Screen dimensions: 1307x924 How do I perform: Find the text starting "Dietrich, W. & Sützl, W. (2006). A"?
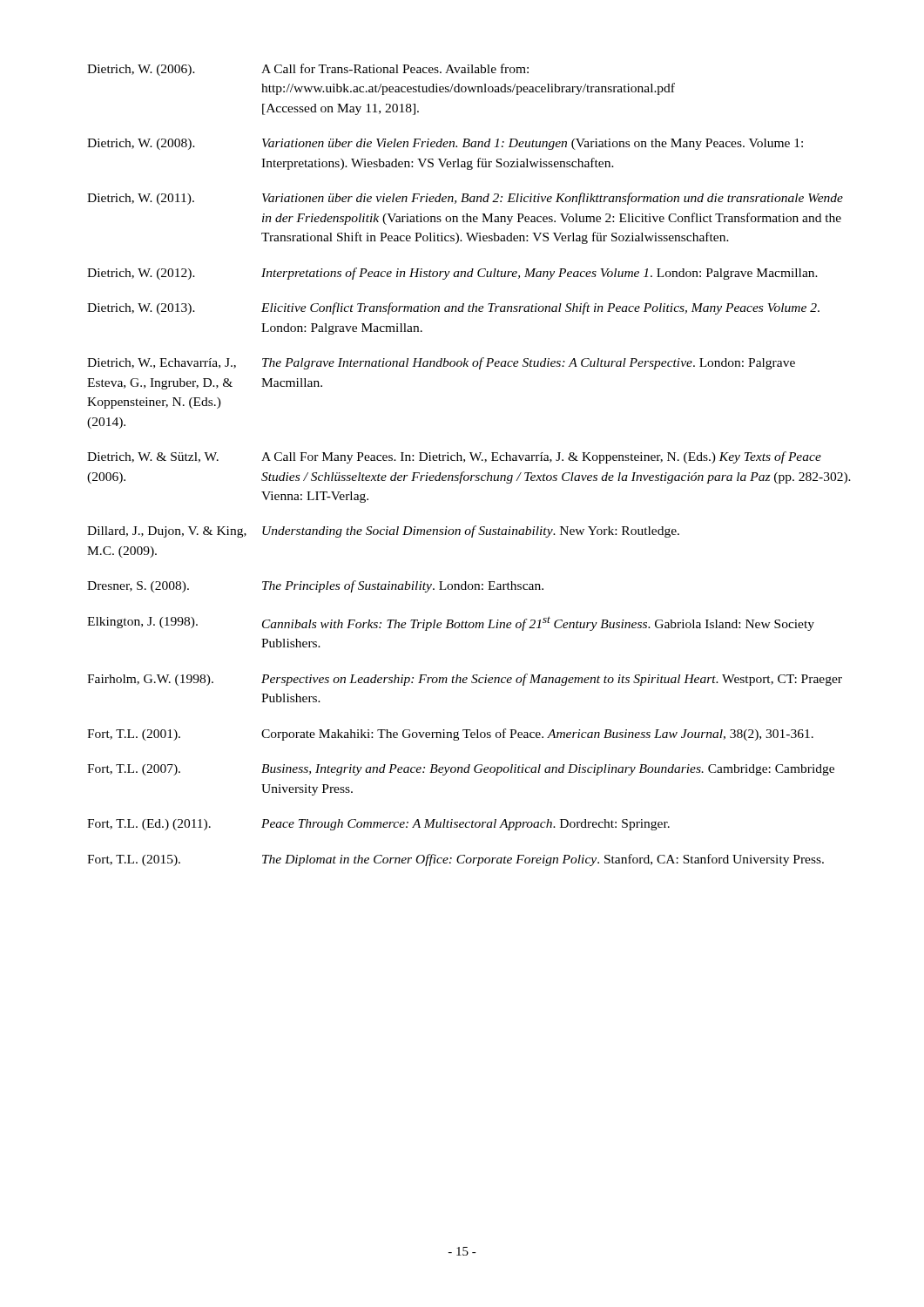pyautogui.click(x=471, y=476)
